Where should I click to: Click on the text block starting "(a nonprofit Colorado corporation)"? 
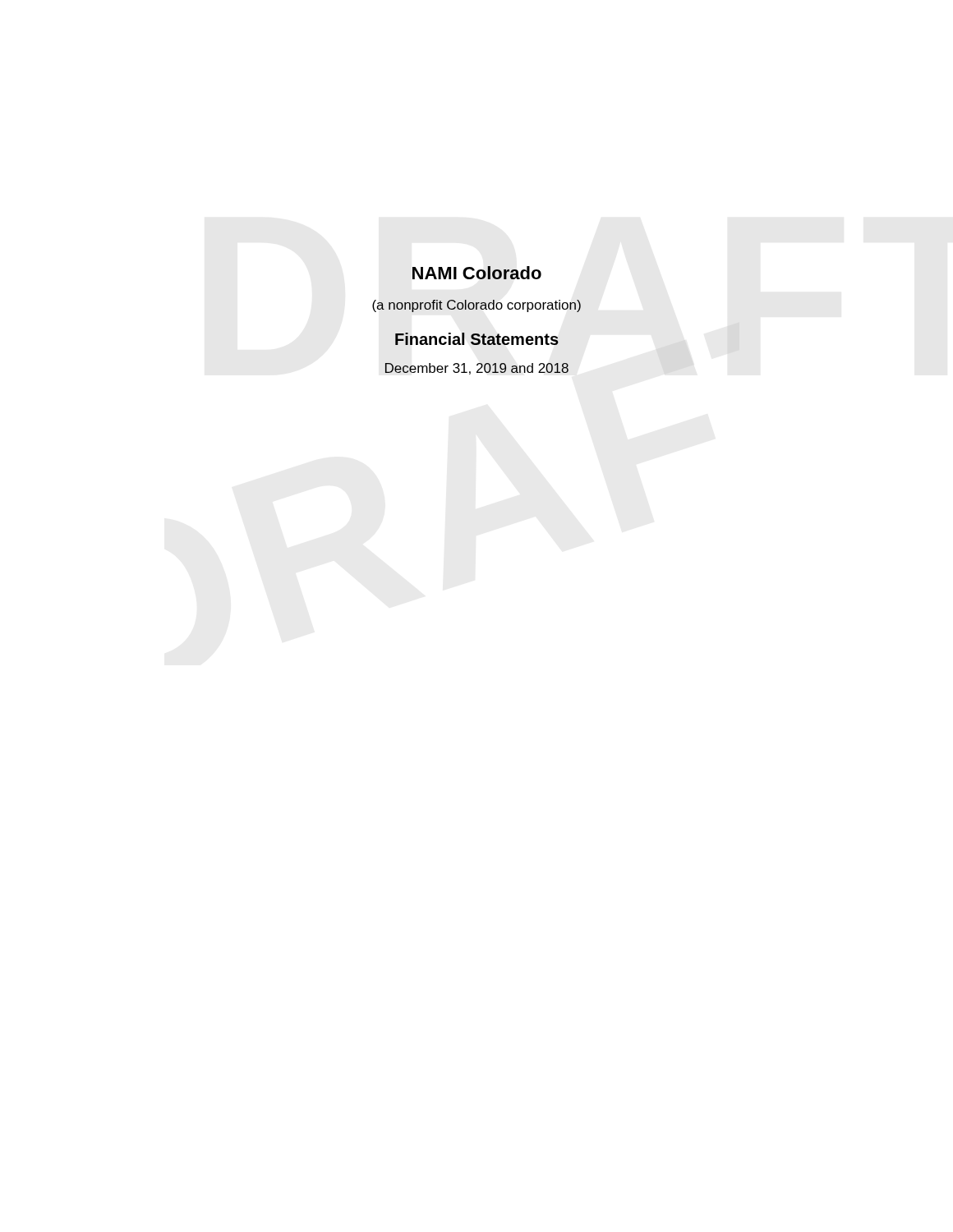(476, 306)
